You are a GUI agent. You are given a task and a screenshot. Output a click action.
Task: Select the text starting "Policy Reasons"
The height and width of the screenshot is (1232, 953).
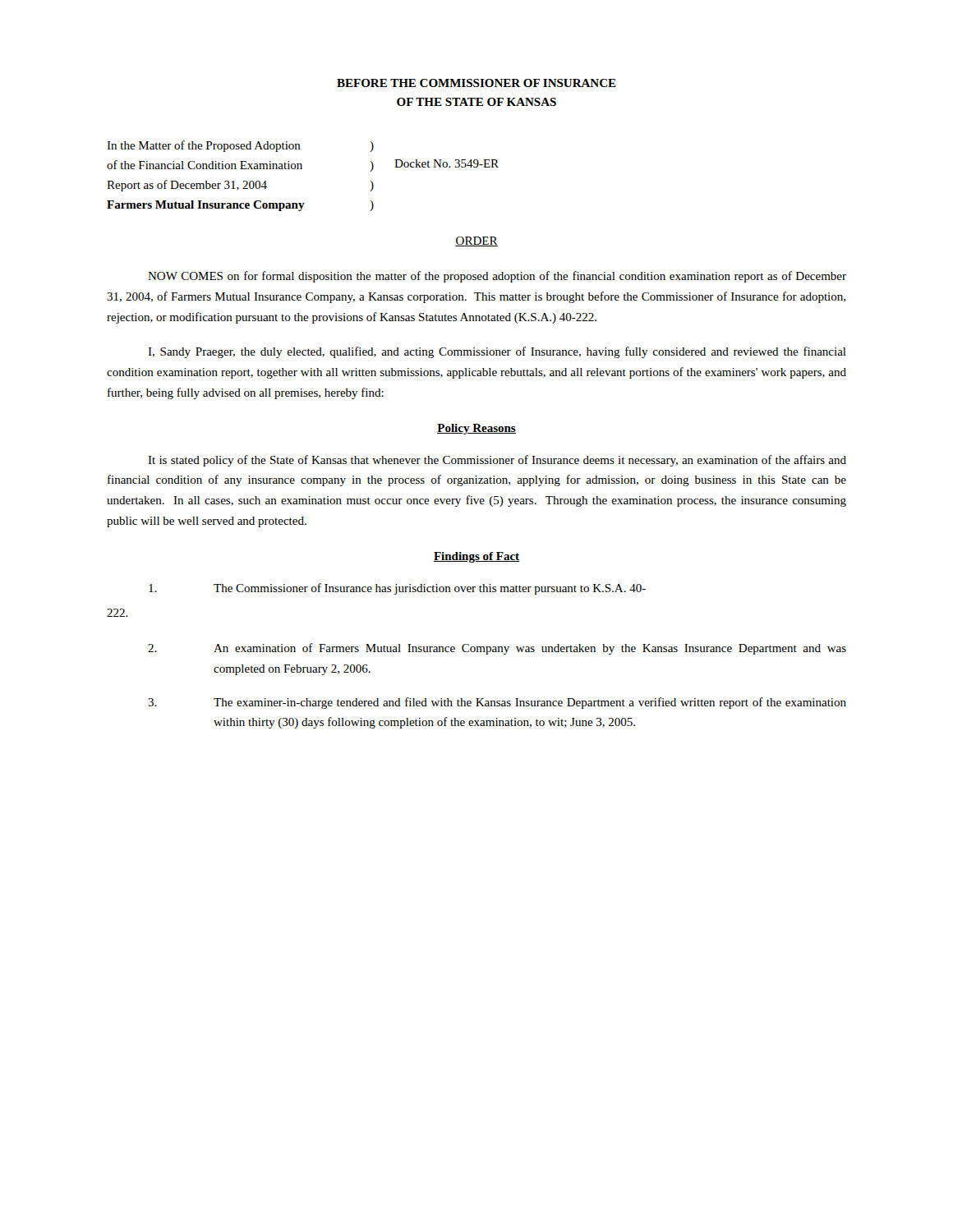click(476, 428)
